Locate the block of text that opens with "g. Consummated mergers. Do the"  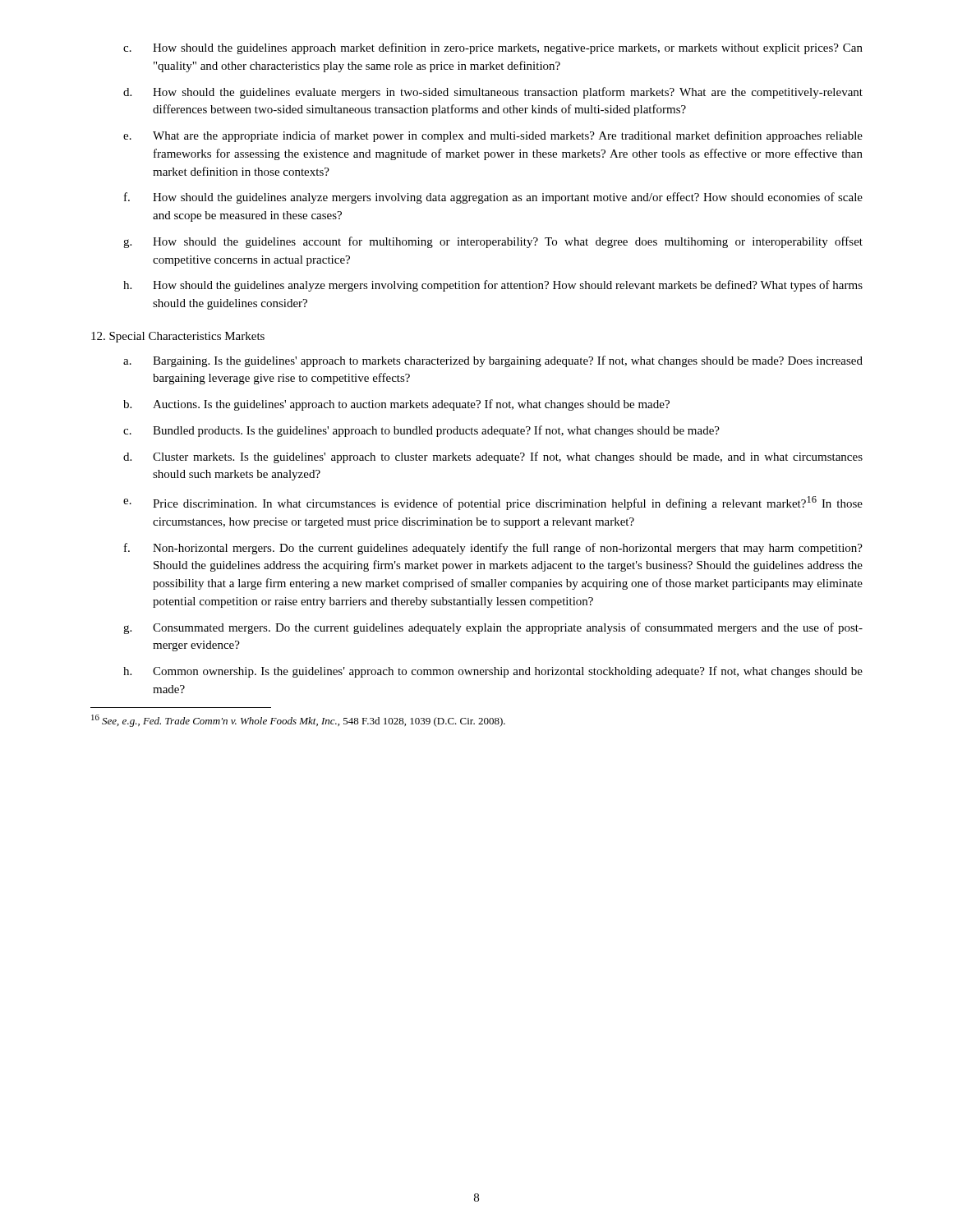493,637
